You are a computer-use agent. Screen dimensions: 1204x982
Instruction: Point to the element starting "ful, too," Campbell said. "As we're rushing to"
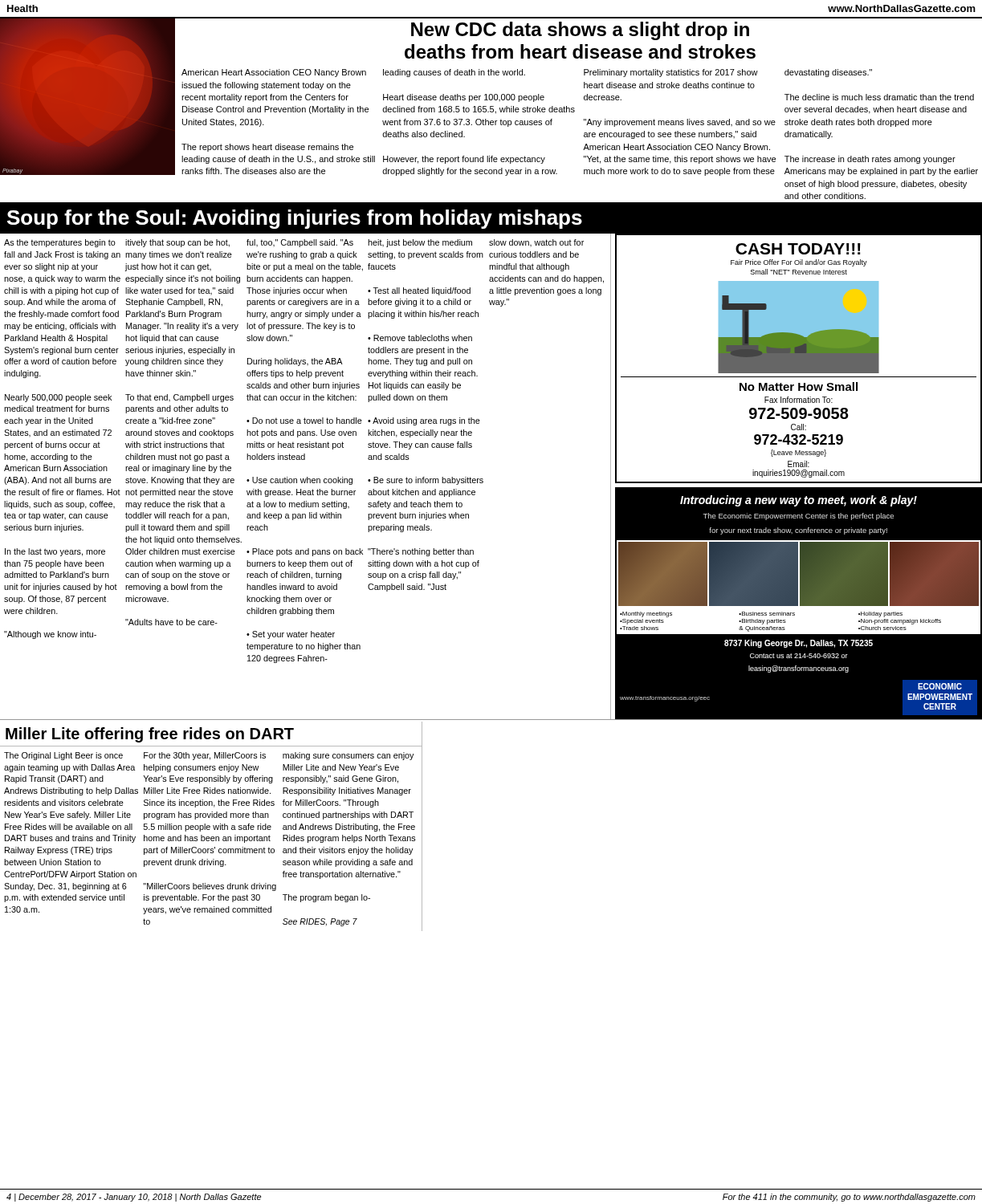305,450
